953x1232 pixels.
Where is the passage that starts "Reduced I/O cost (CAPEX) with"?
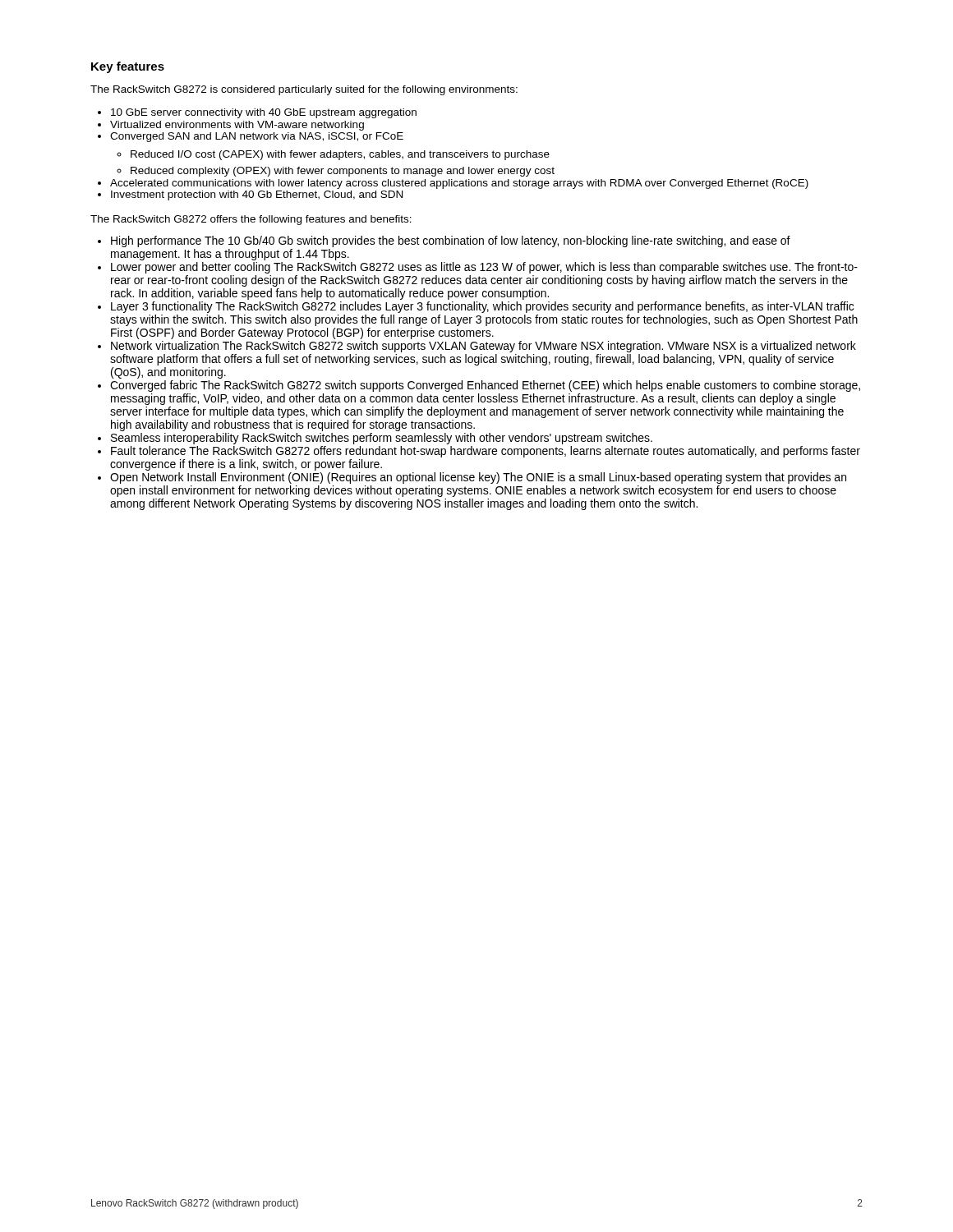point(496,155)
